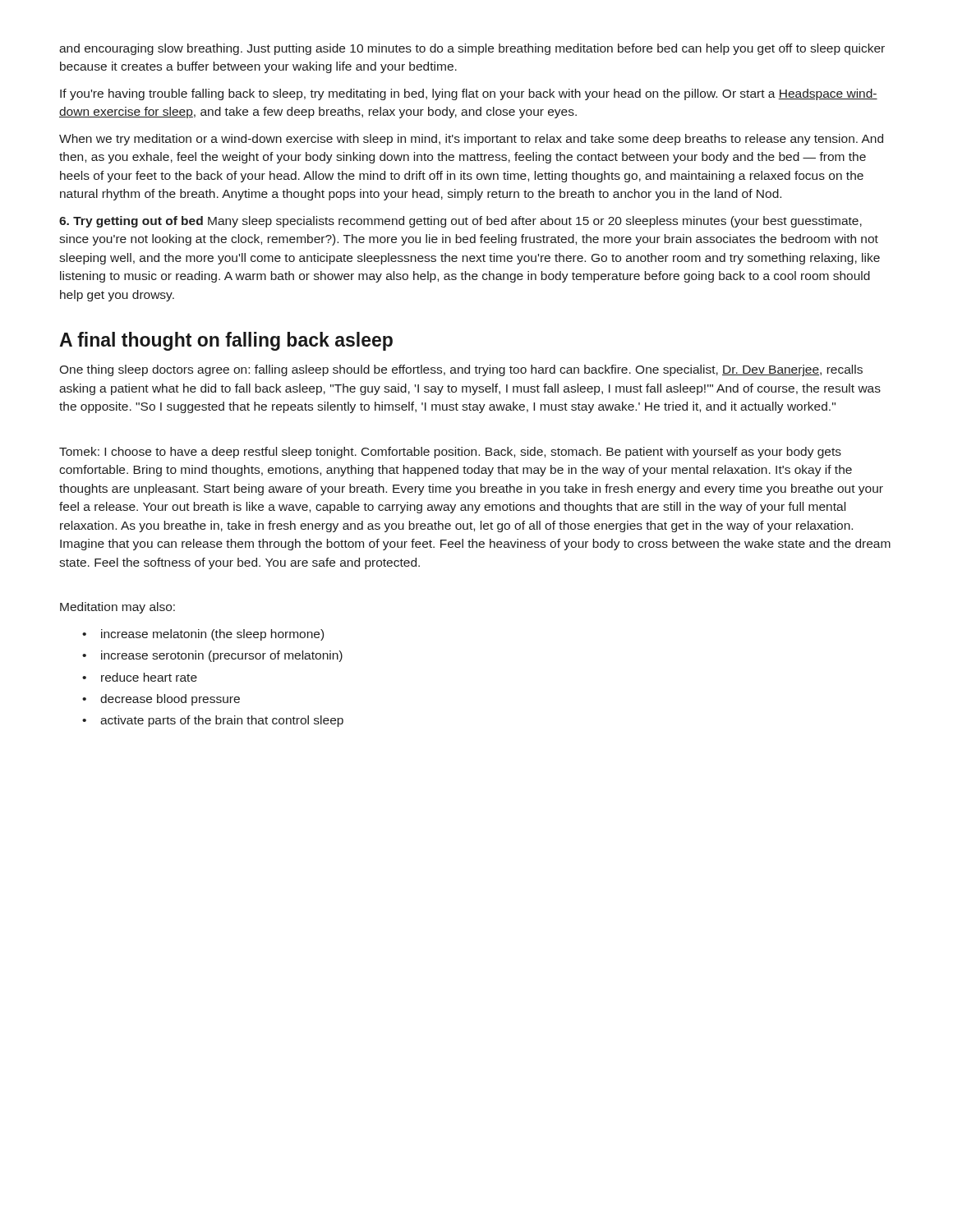Find the passage starting "• activate parts of the"
Screen dimensions: 1232x953
[213, 721]
